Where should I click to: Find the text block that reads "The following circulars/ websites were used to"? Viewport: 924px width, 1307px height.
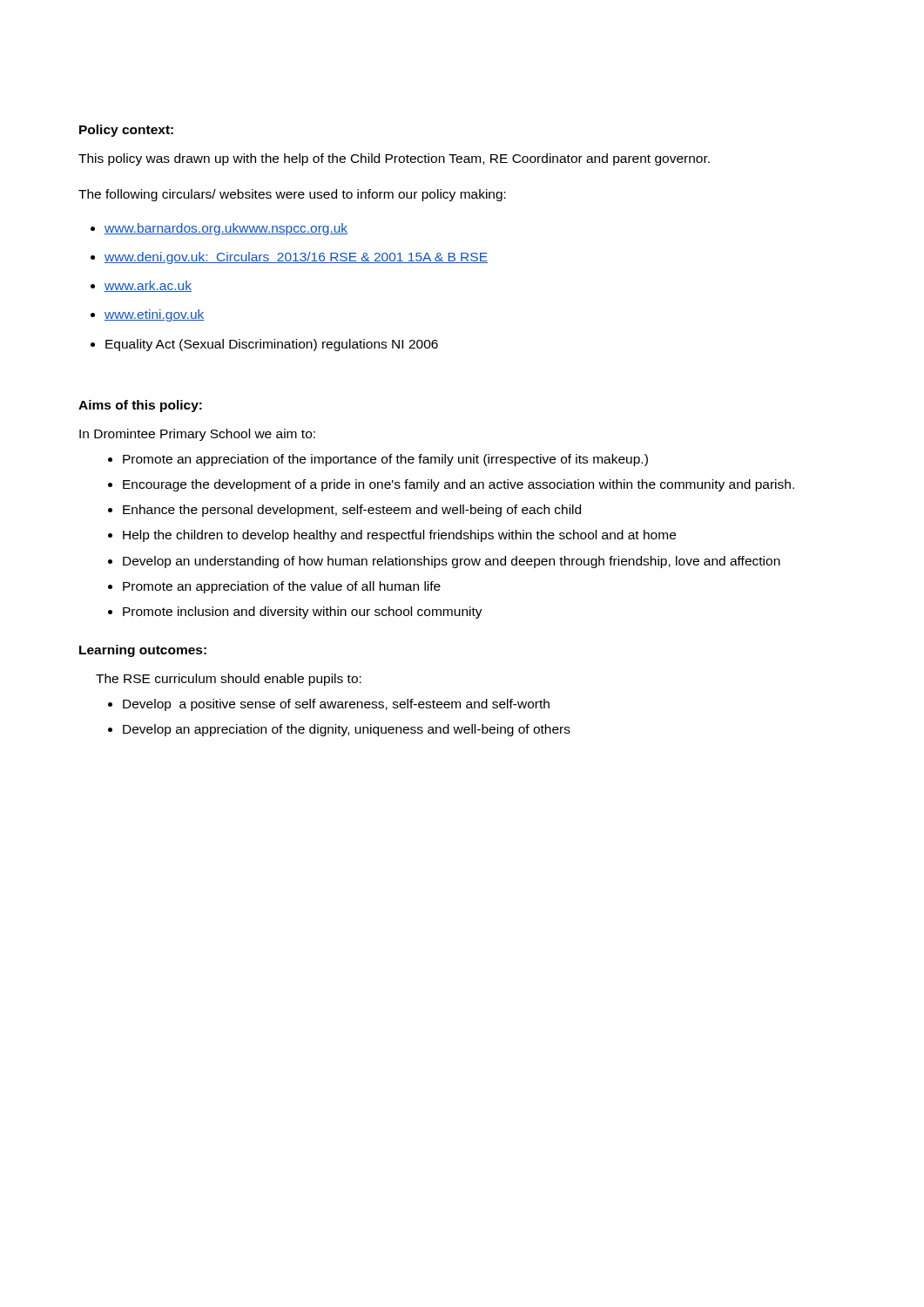[x=293, y=194]
